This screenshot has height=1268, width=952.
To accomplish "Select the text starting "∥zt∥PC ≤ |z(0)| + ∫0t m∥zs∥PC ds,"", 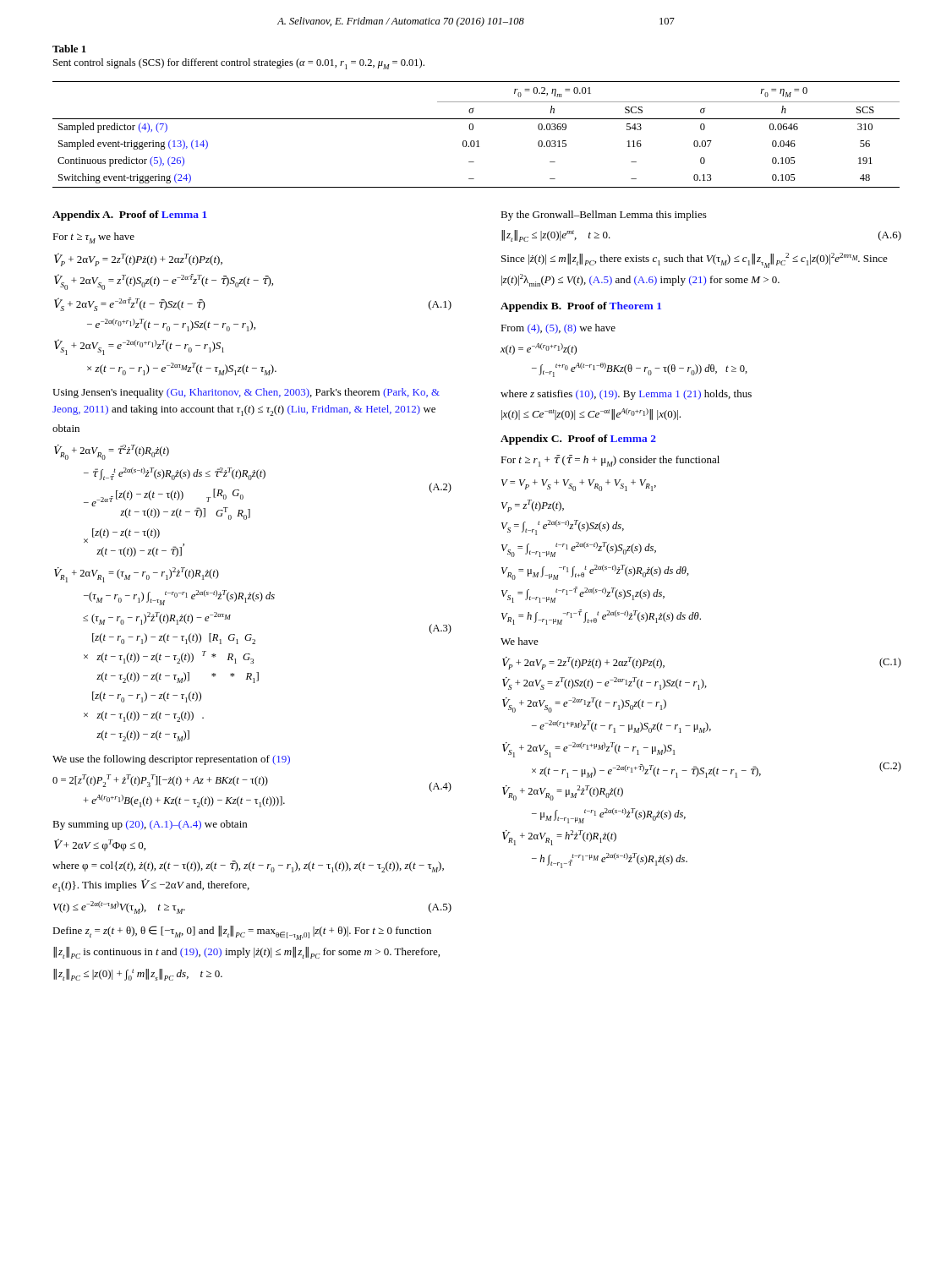I will point(138,975).
